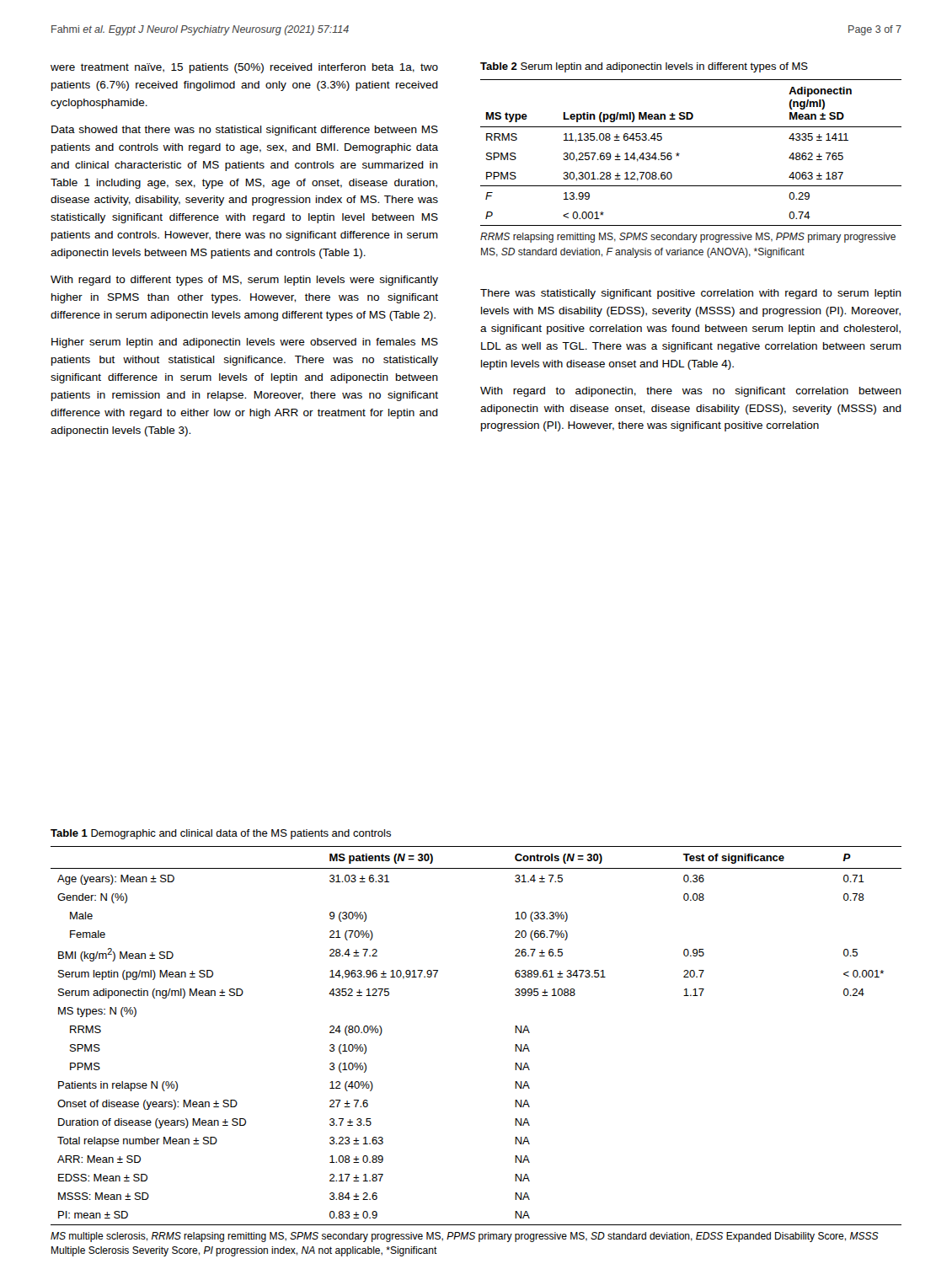Find the text block starting "Table 1 Demographic and clinical"
Image resolution: width=952 pixels, height=1264 pixels.
221,833
